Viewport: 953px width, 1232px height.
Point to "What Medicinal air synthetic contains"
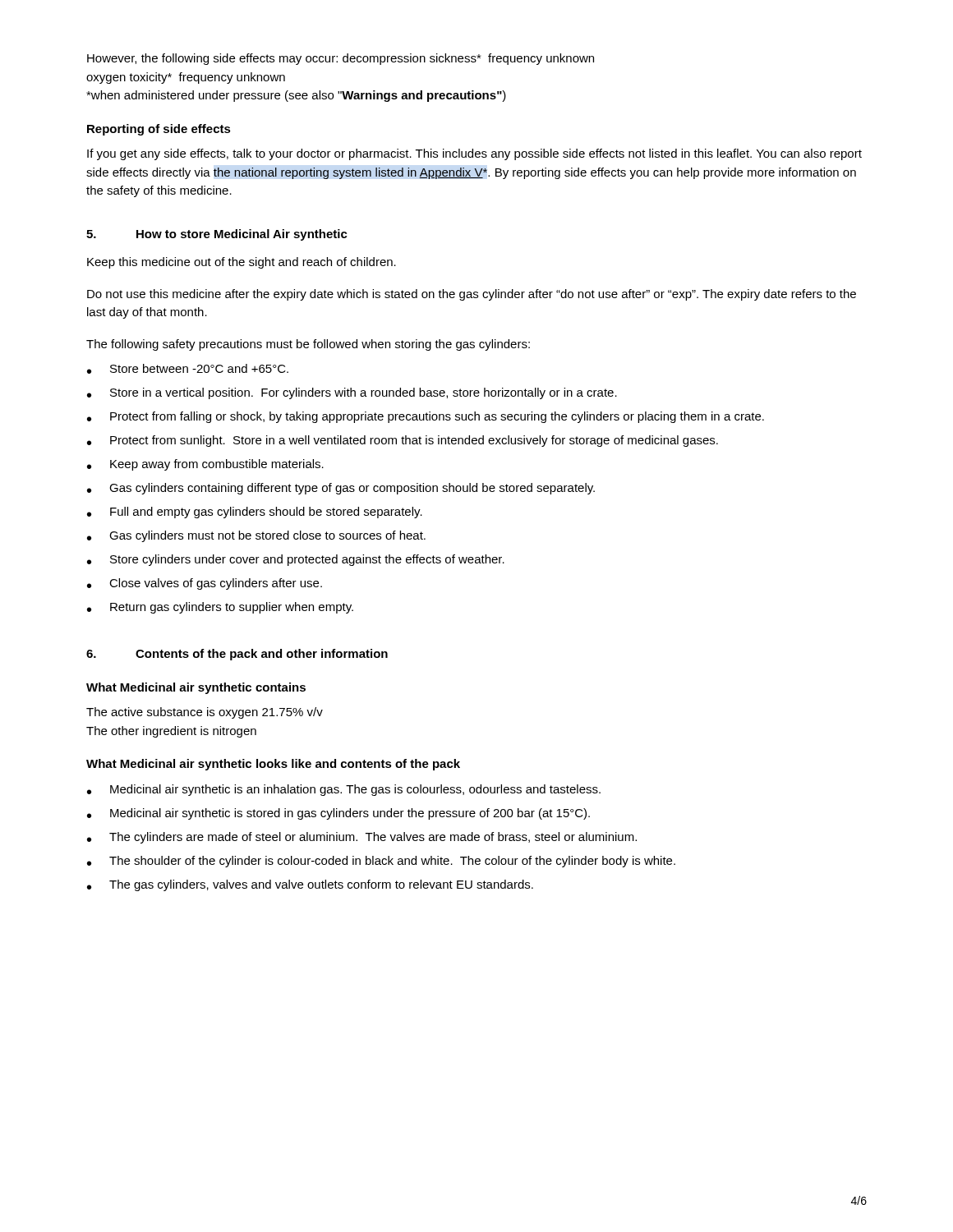(x=196, y=687)
